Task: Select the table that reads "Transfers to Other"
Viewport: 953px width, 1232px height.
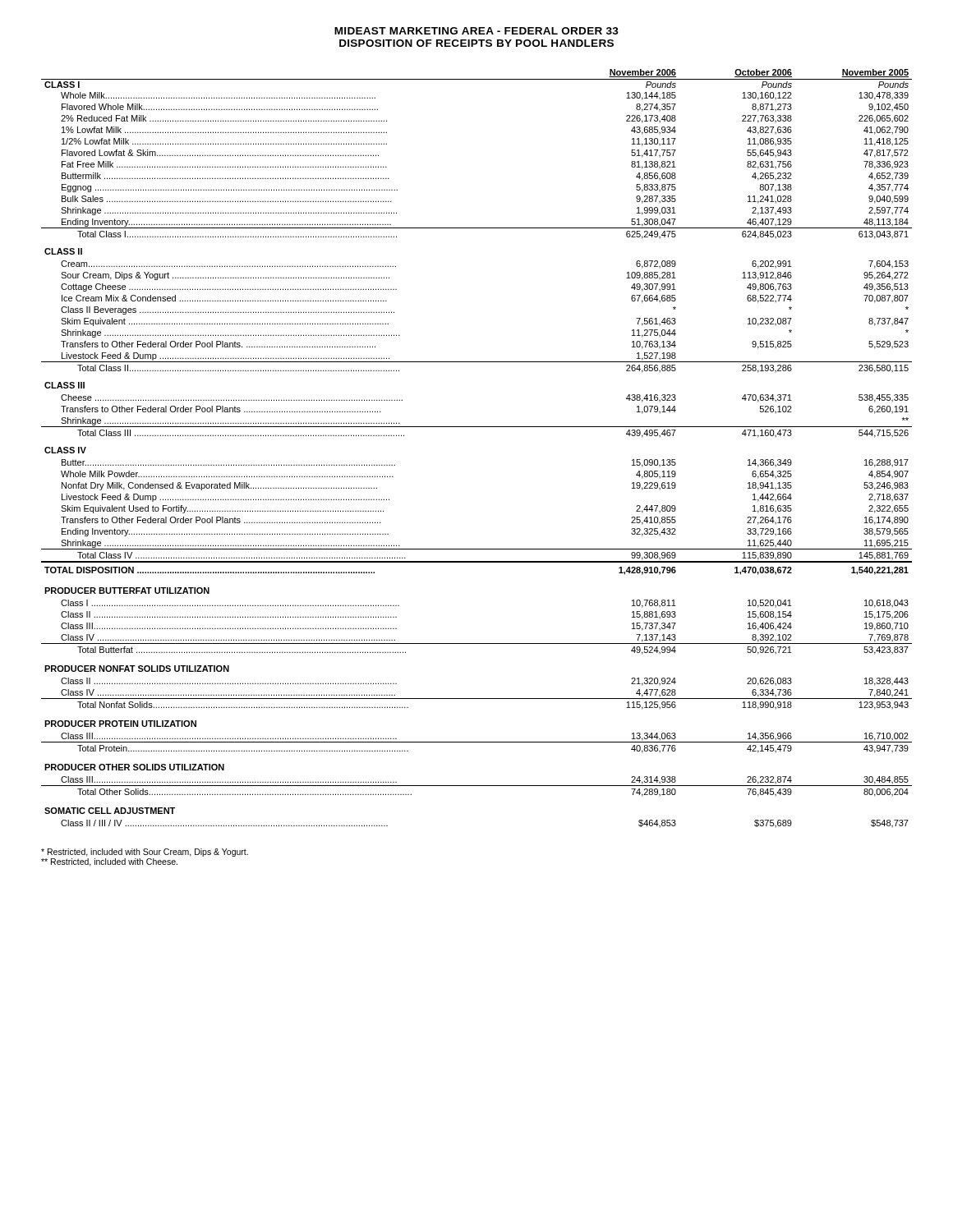Action: coord(476,447)
